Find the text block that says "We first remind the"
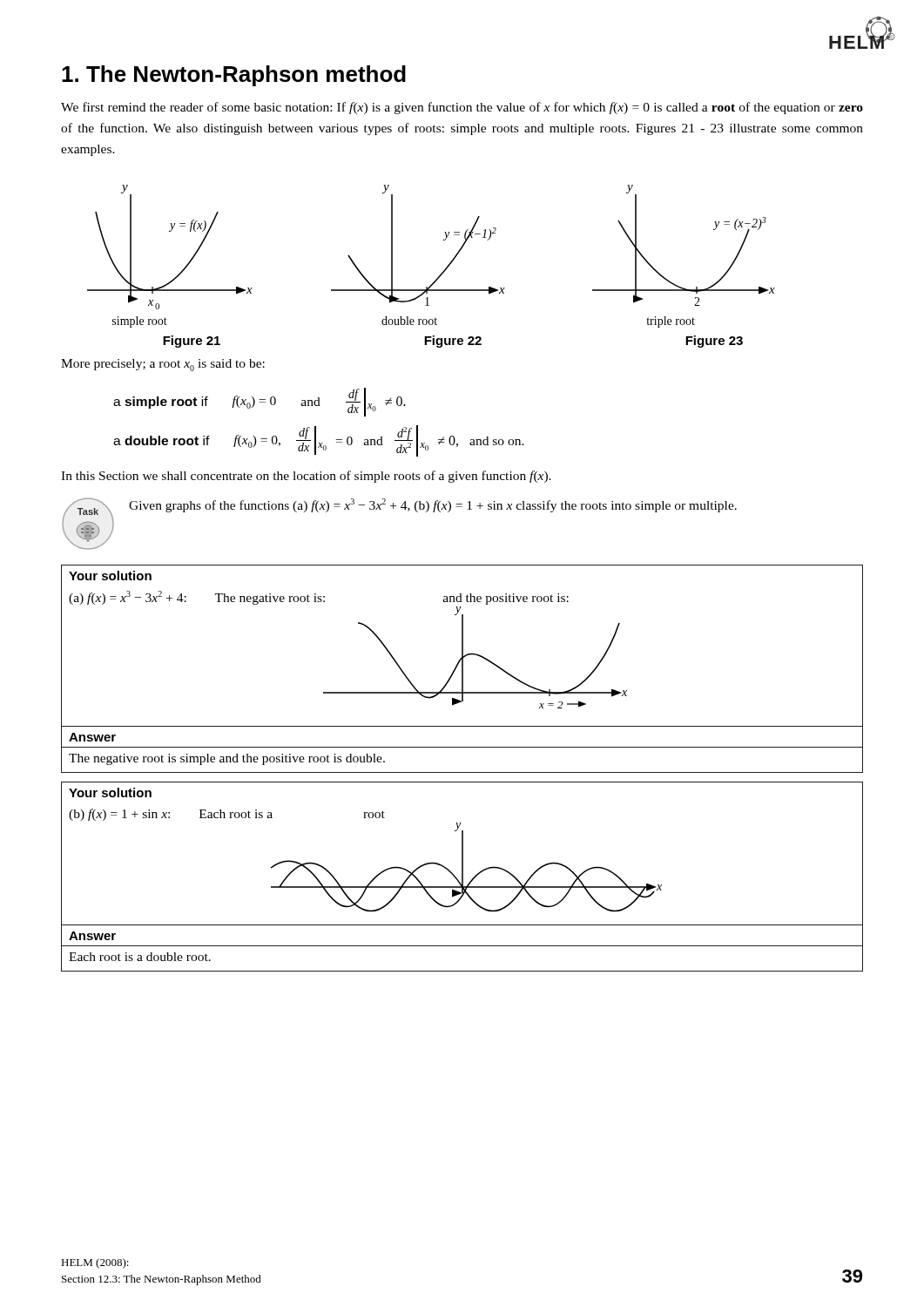 tap(462, 128)
